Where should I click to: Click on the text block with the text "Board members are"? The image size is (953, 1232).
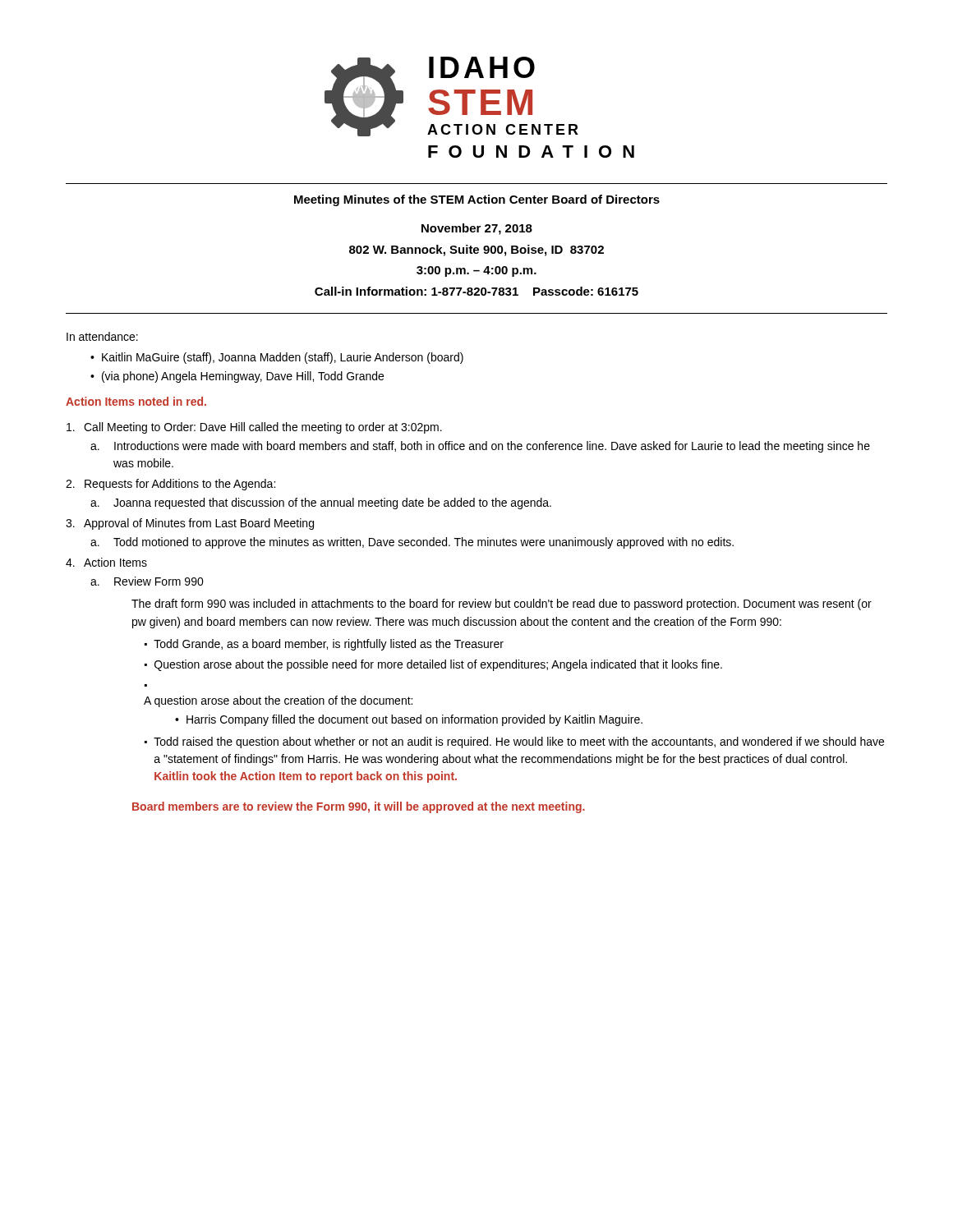pyautogui.click(x=358, y=807)
